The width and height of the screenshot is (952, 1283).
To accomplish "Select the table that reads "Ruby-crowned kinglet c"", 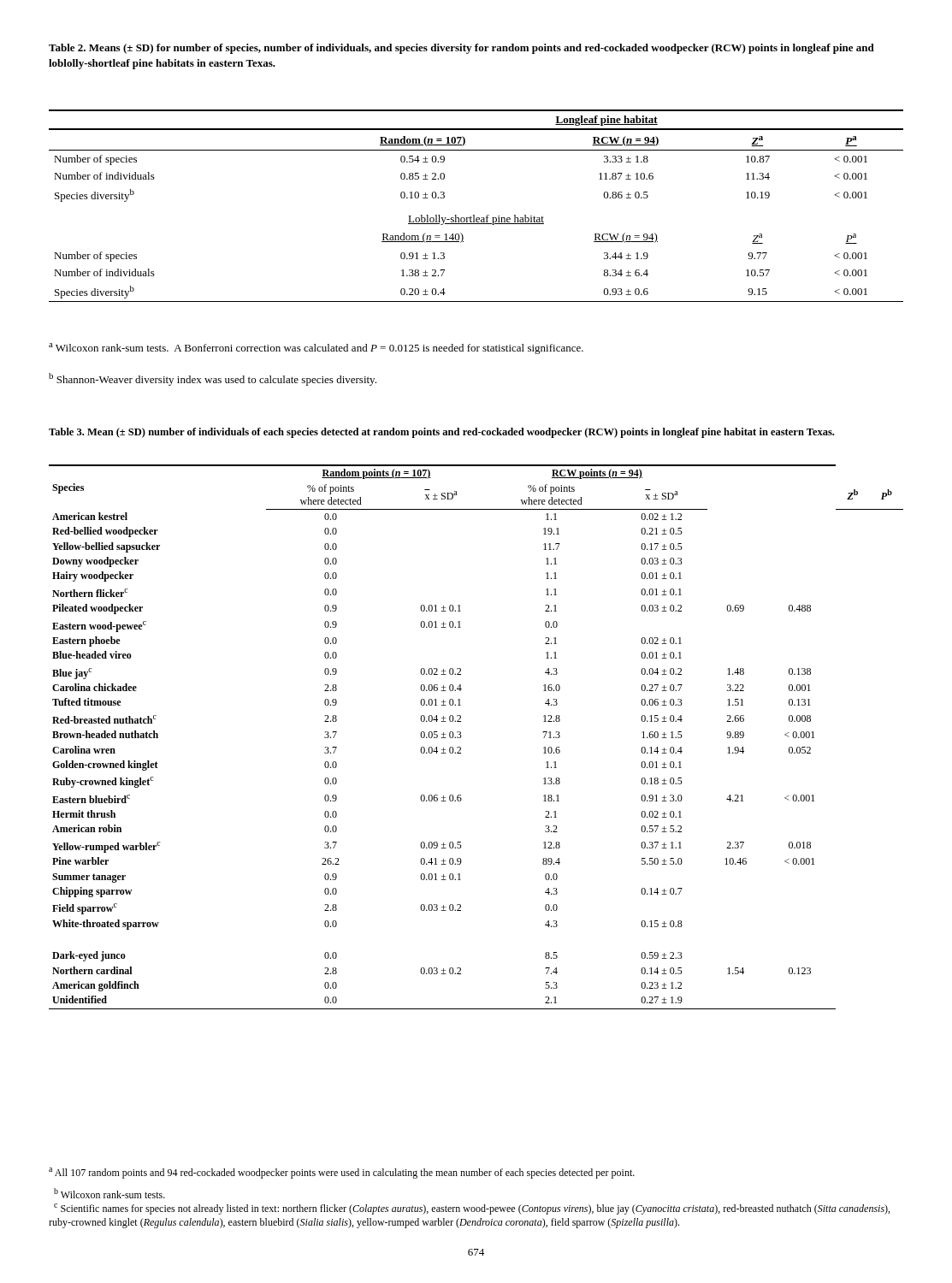I will click(476, 737).
